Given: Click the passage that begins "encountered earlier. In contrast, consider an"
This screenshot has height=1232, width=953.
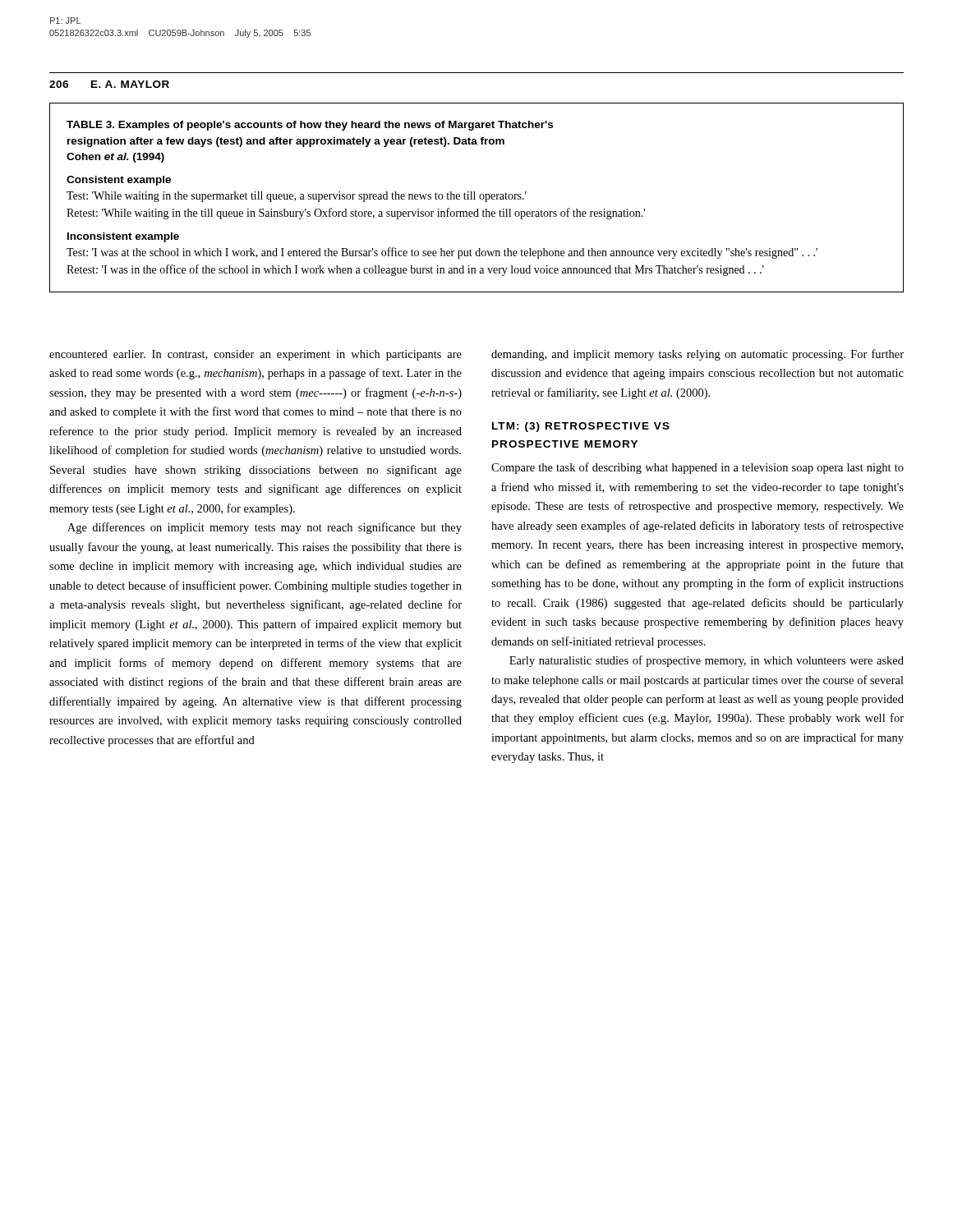Looking at the screenshot, I should coord(255,431).
